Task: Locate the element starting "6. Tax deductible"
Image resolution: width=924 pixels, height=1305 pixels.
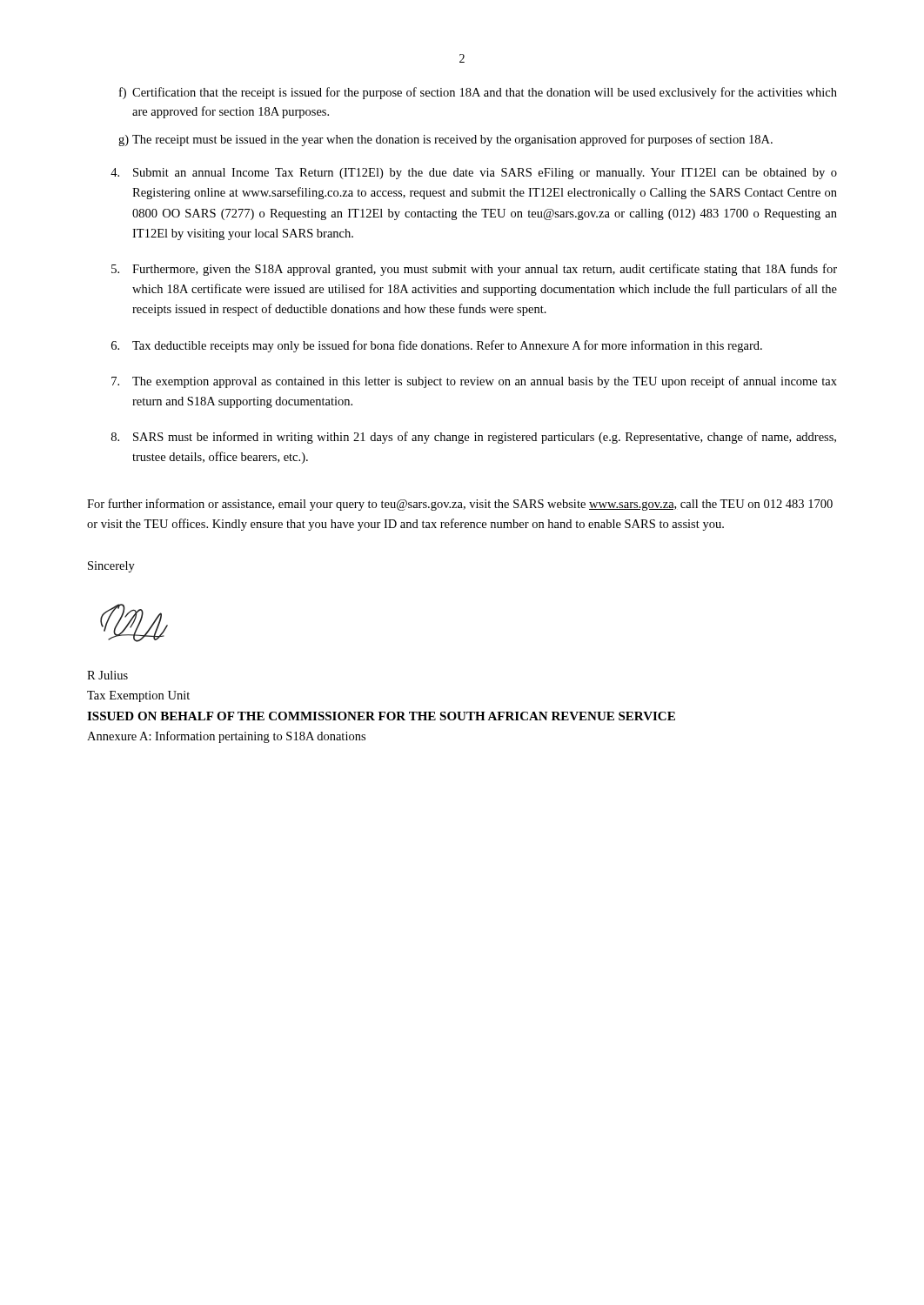Action: pyautogui.click(x=462, y=345)
